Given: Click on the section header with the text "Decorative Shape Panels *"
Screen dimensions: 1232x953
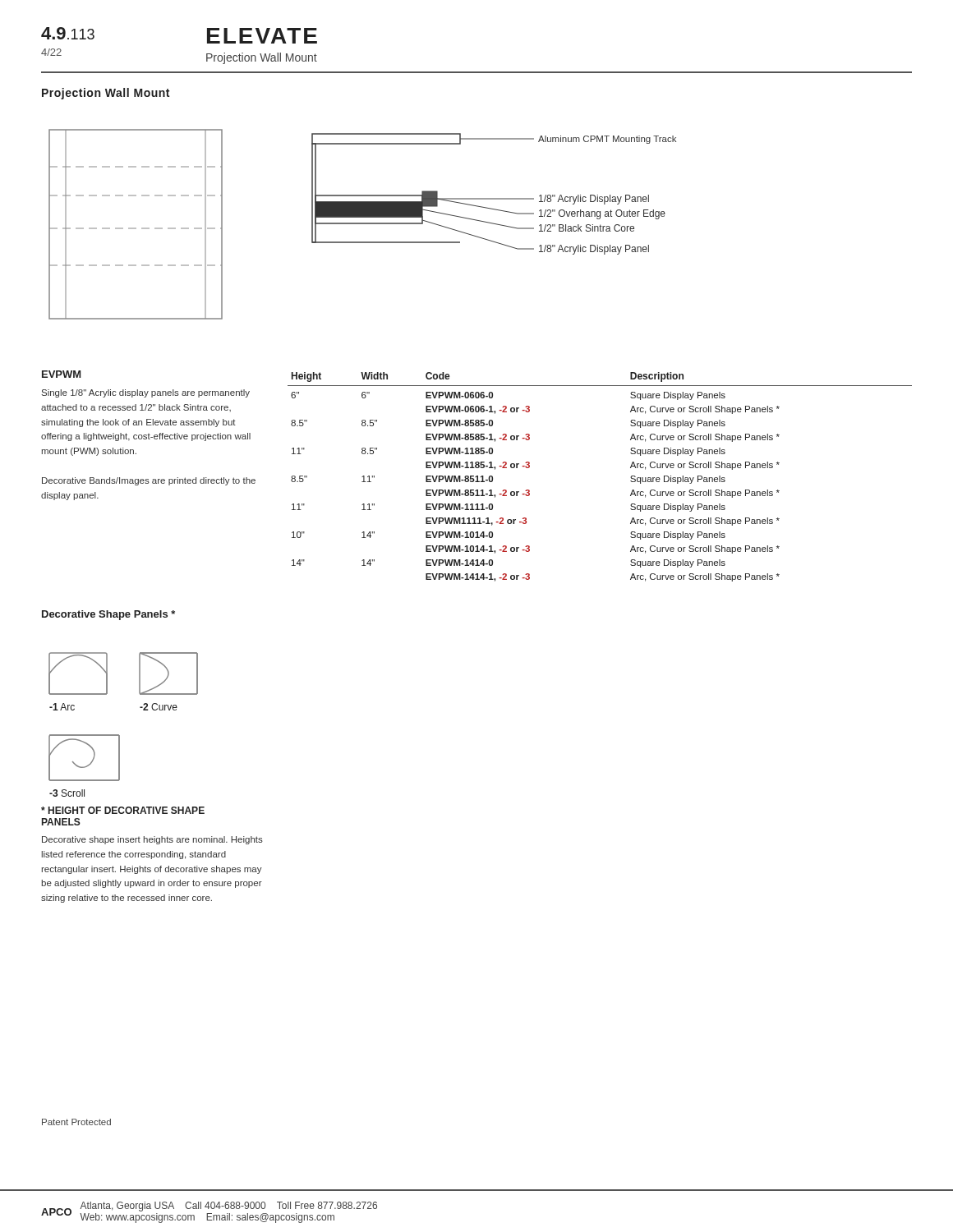Looking at the screenshot, I should pyautogui.click(x=108, y=614).
